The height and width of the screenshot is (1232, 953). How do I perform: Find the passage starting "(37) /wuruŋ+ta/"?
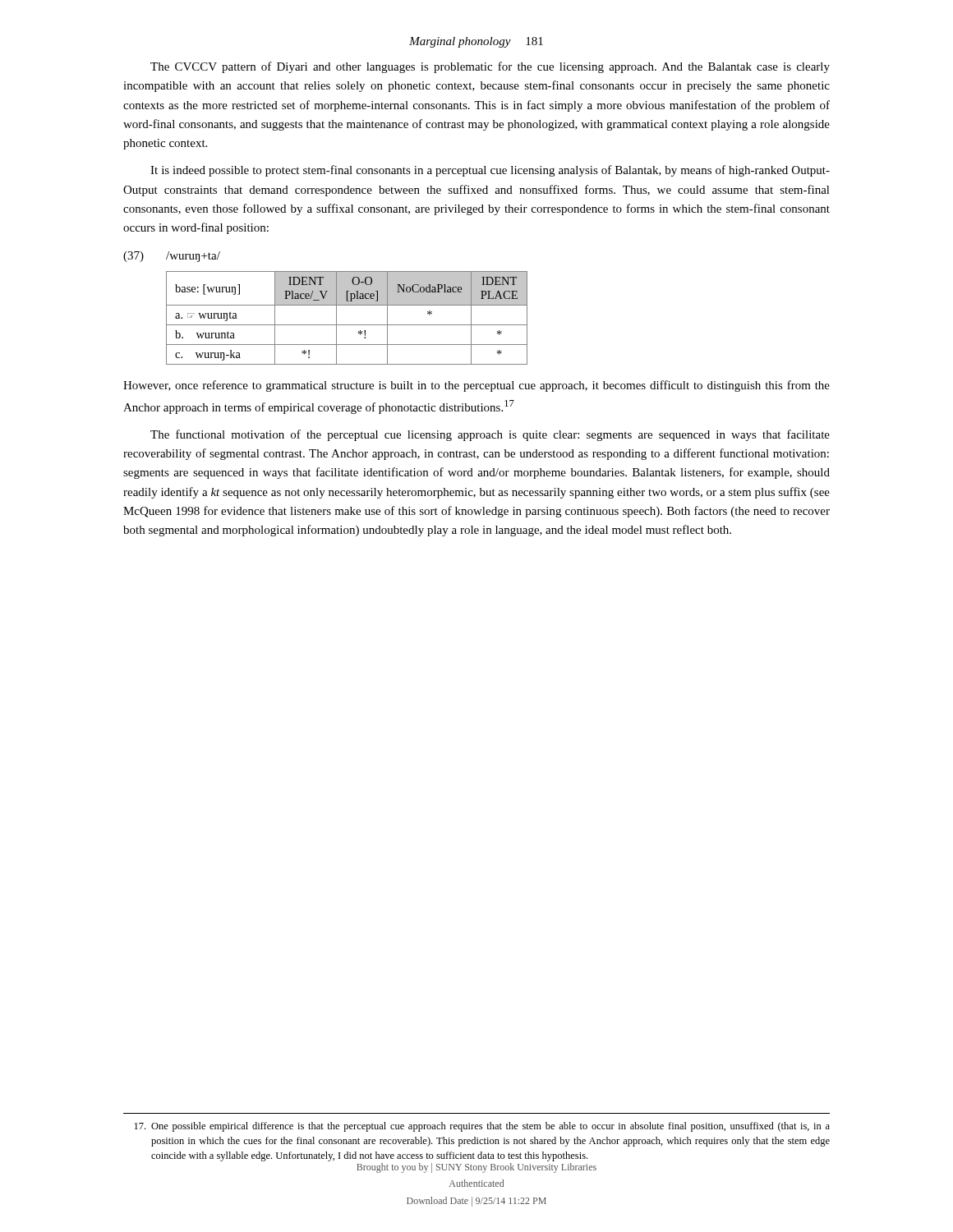pos(172,256)
